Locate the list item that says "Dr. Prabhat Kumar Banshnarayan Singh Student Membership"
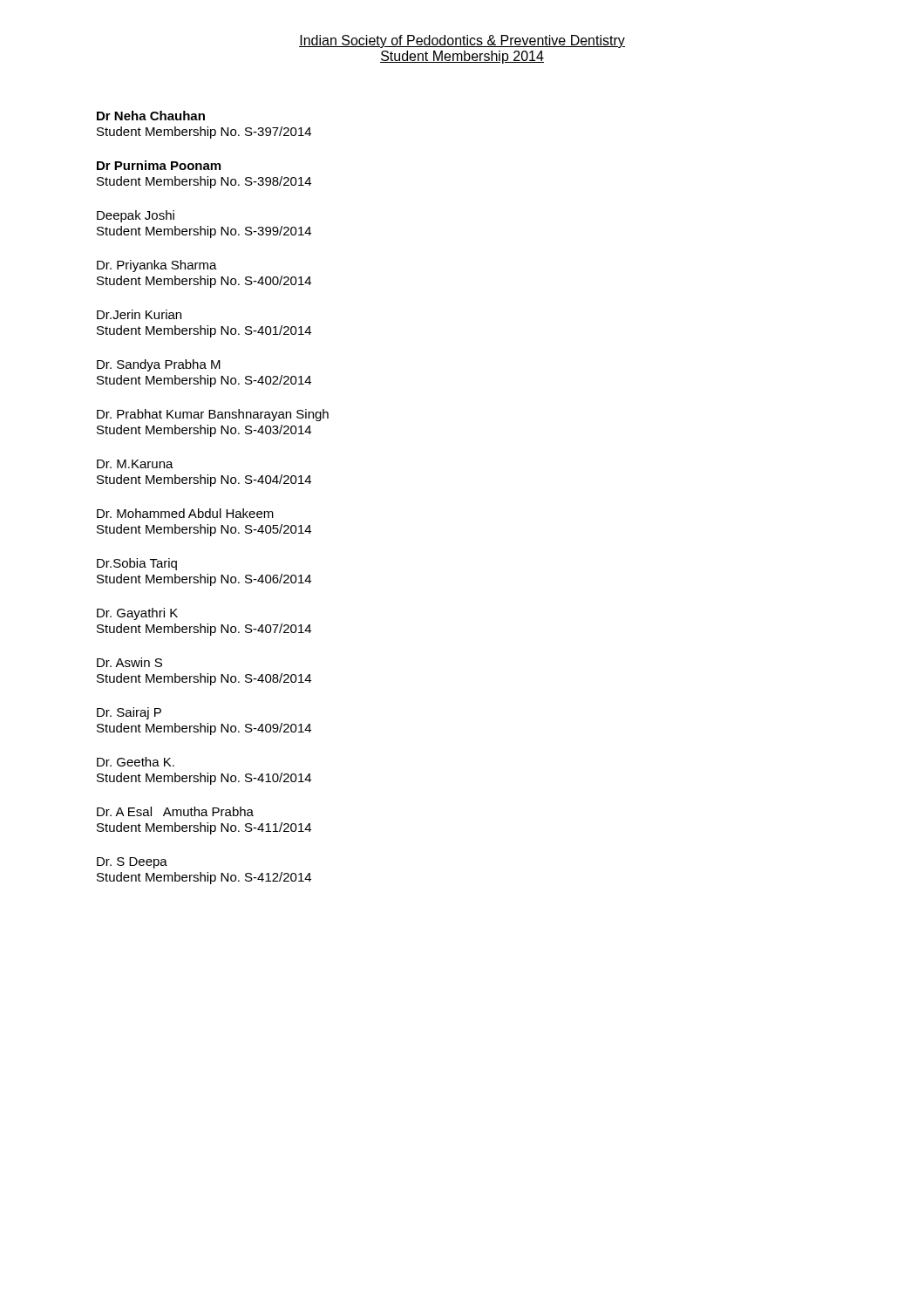Viewport: 924px width, 1308px height. (x=213, y=415)
